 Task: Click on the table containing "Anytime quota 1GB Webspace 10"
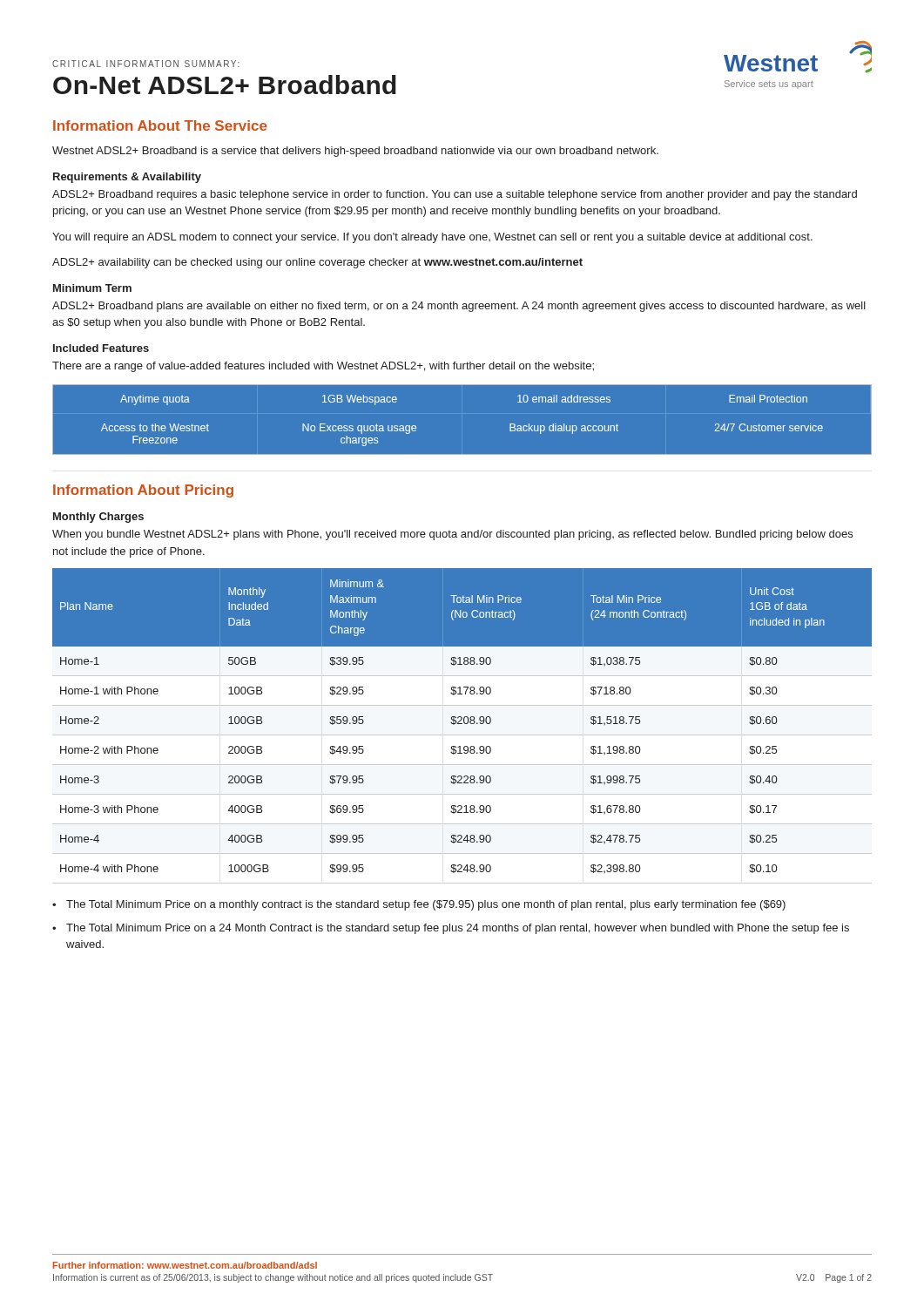point(462,420)
